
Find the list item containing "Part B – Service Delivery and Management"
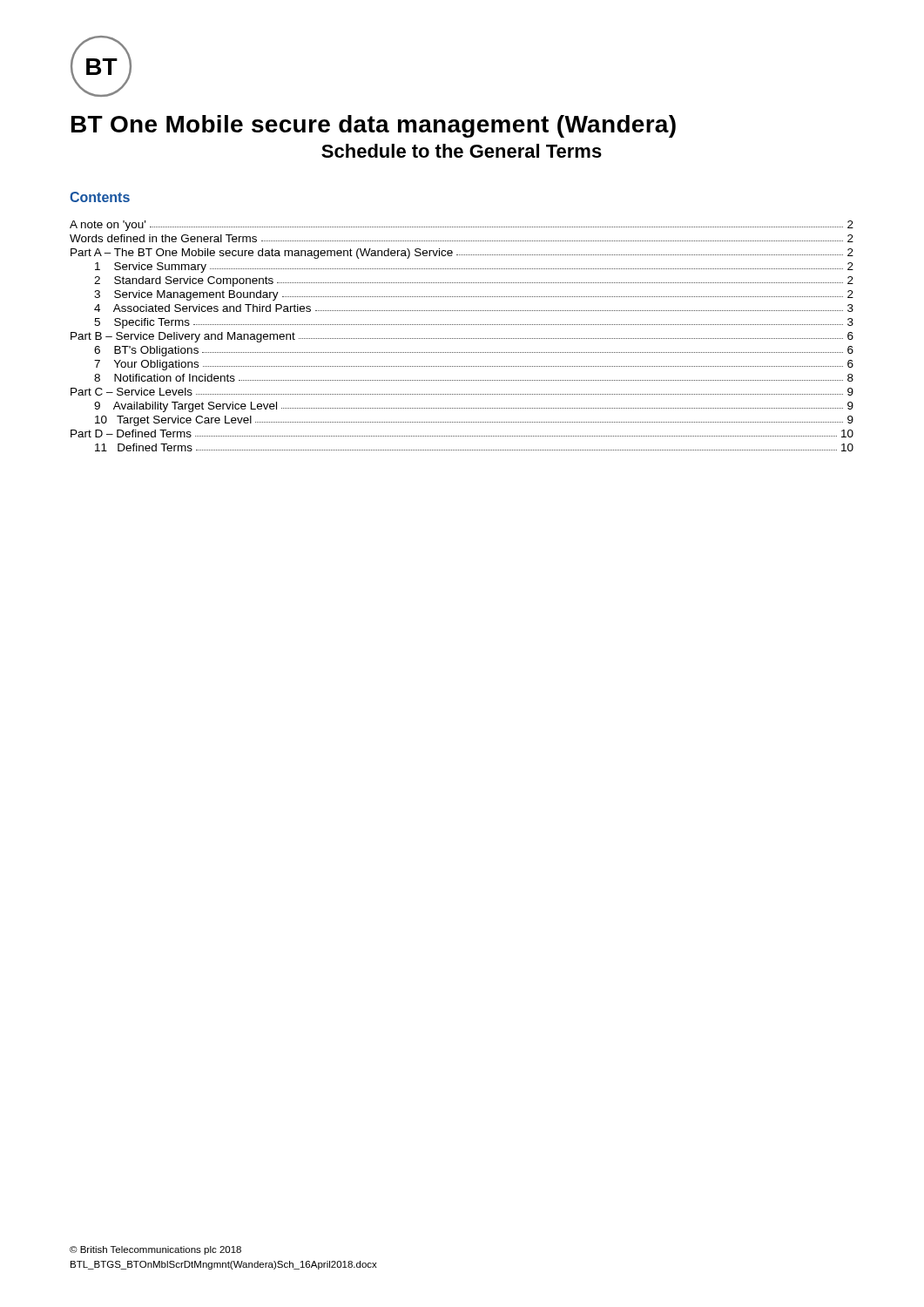coord(462,336)
